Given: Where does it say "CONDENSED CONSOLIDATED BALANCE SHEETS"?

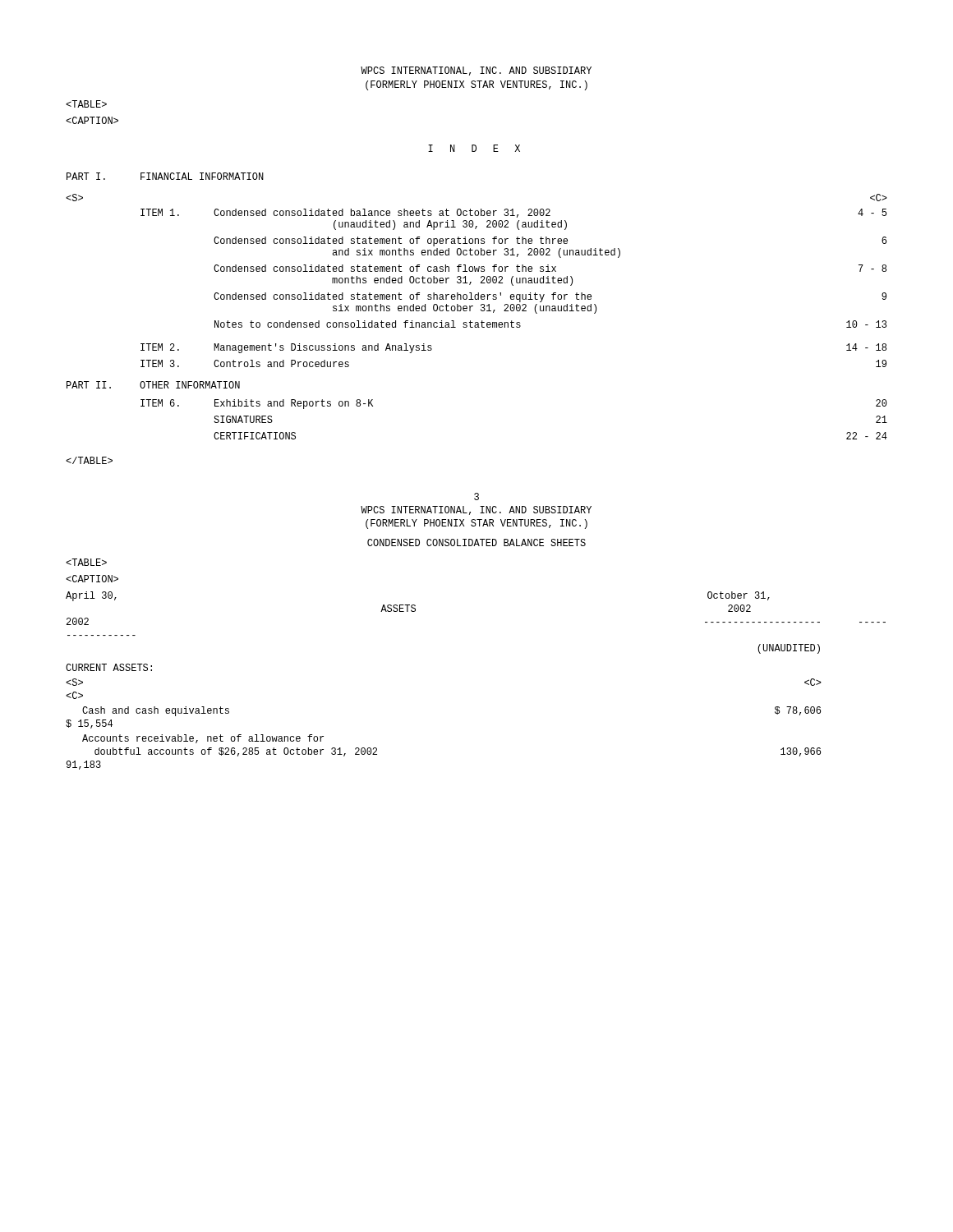Looking at the screenshot, I should (x=476, y=544).
